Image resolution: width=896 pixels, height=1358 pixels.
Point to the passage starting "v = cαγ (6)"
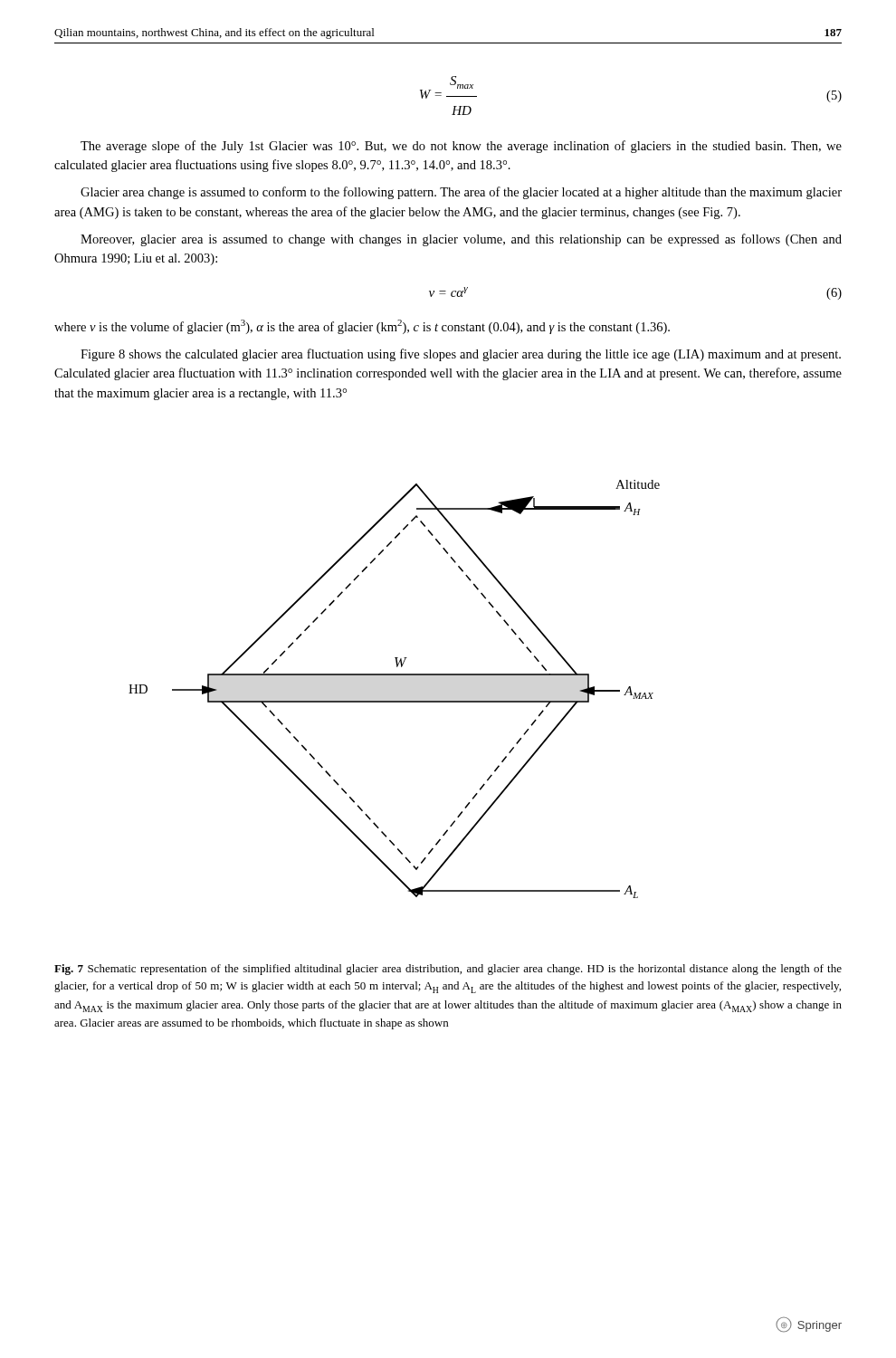[458, 293]
